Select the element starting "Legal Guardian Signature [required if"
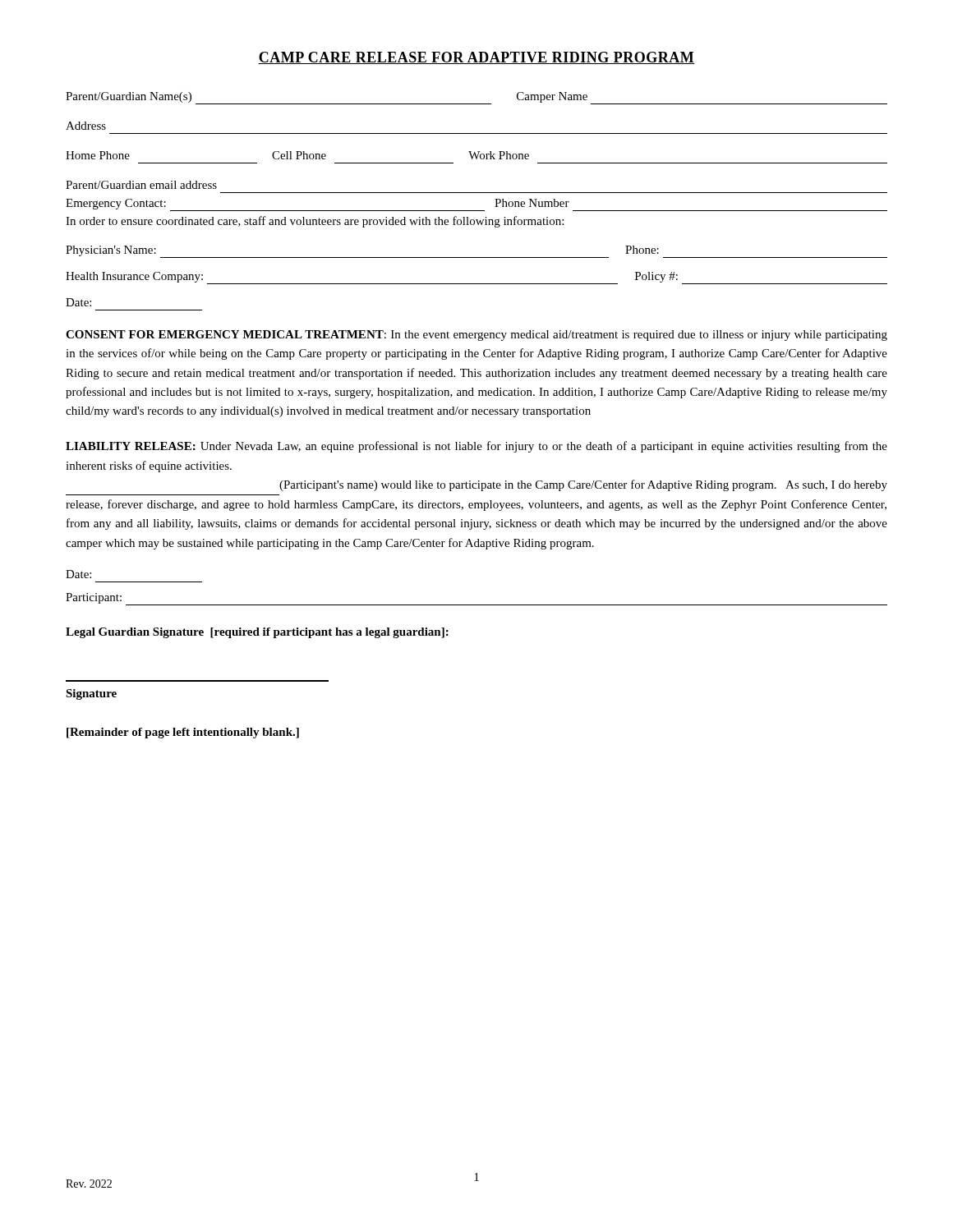 pos(257,631)
